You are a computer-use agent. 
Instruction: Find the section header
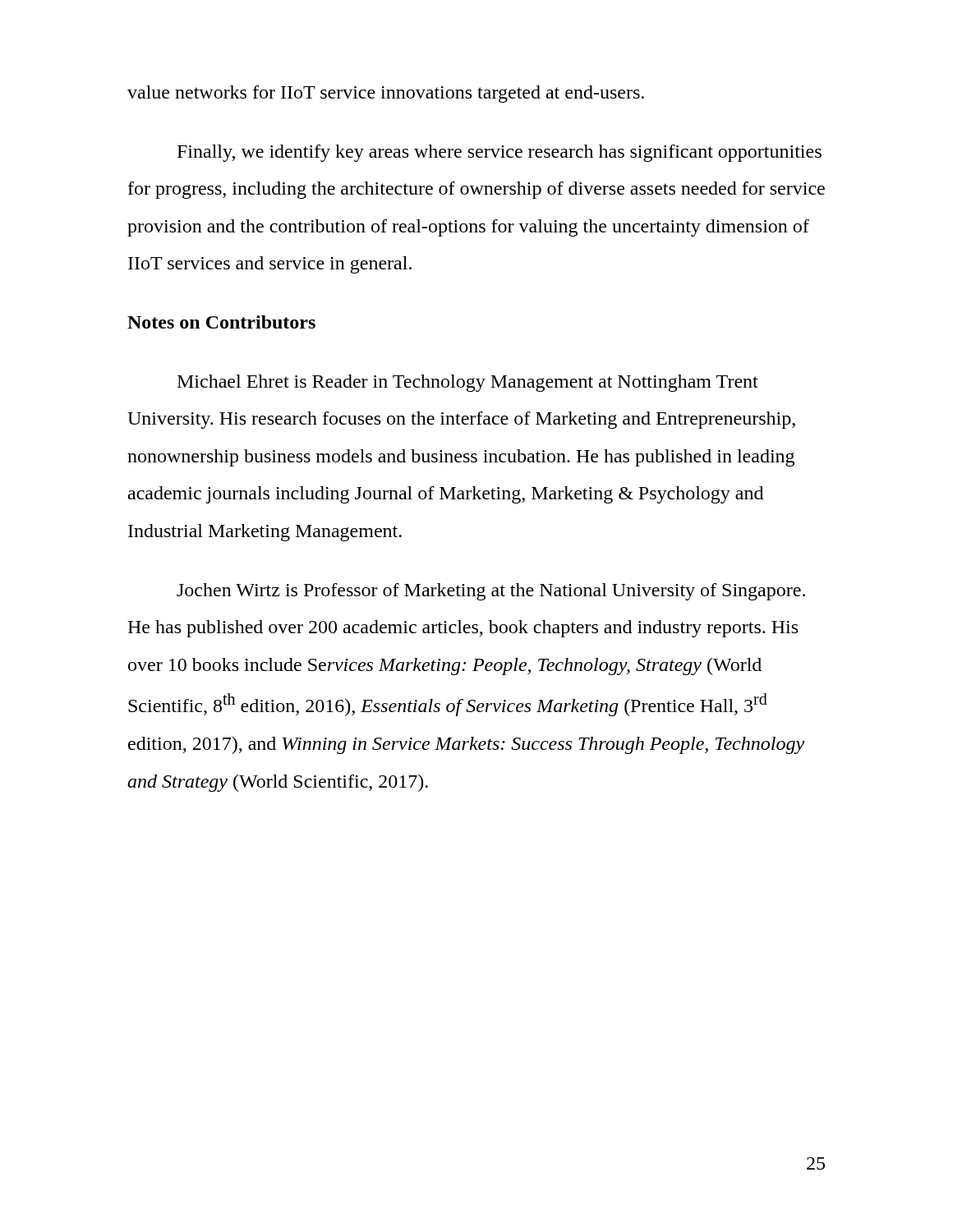[x=476, y=323]
